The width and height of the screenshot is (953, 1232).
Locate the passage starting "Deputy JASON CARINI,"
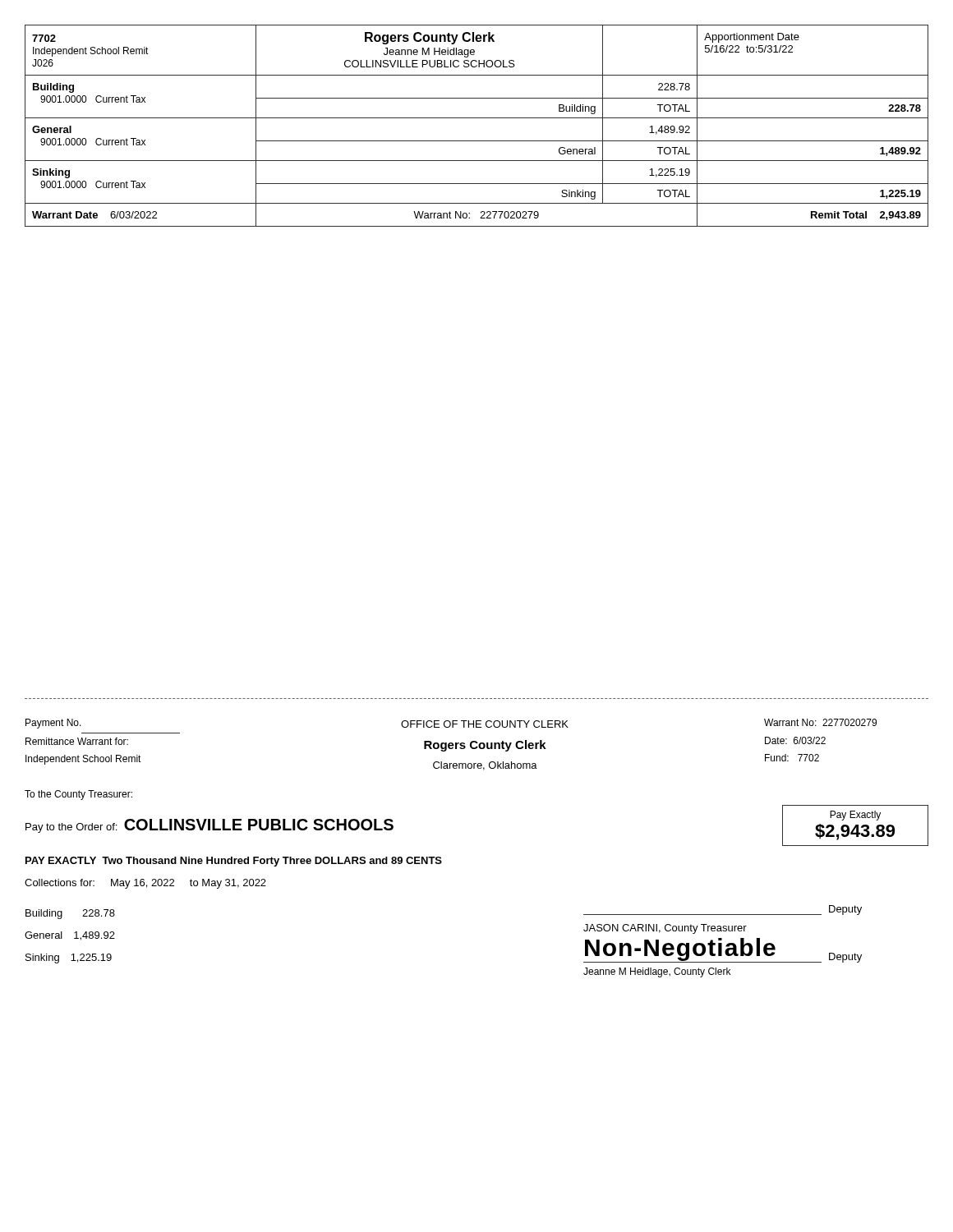coord(756,940)
